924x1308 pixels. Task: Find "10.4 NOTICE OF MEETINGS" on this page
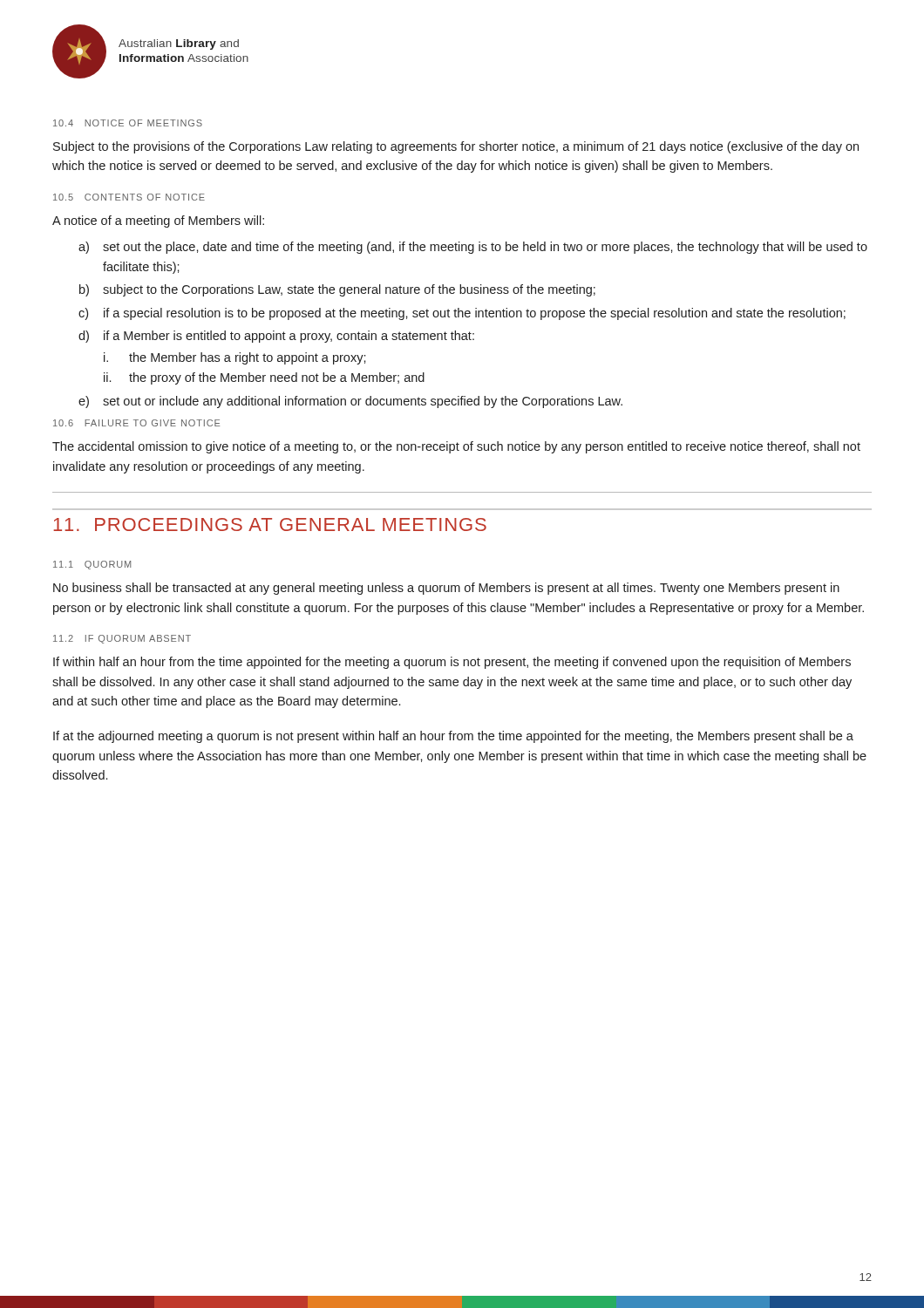[128, 123]
